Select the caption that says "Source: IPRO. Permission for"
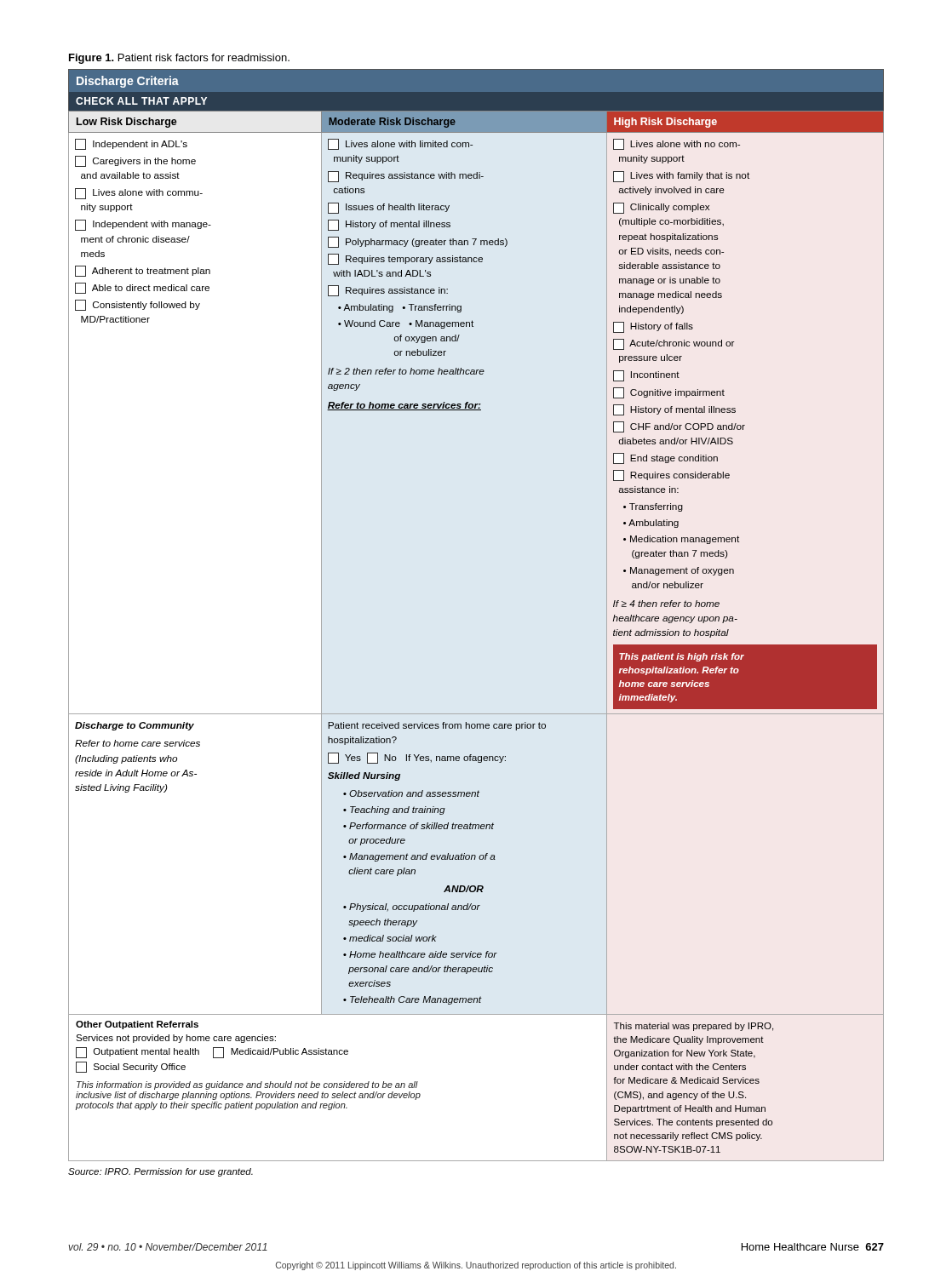The image size is (952, 1277). pos(161,1171)
